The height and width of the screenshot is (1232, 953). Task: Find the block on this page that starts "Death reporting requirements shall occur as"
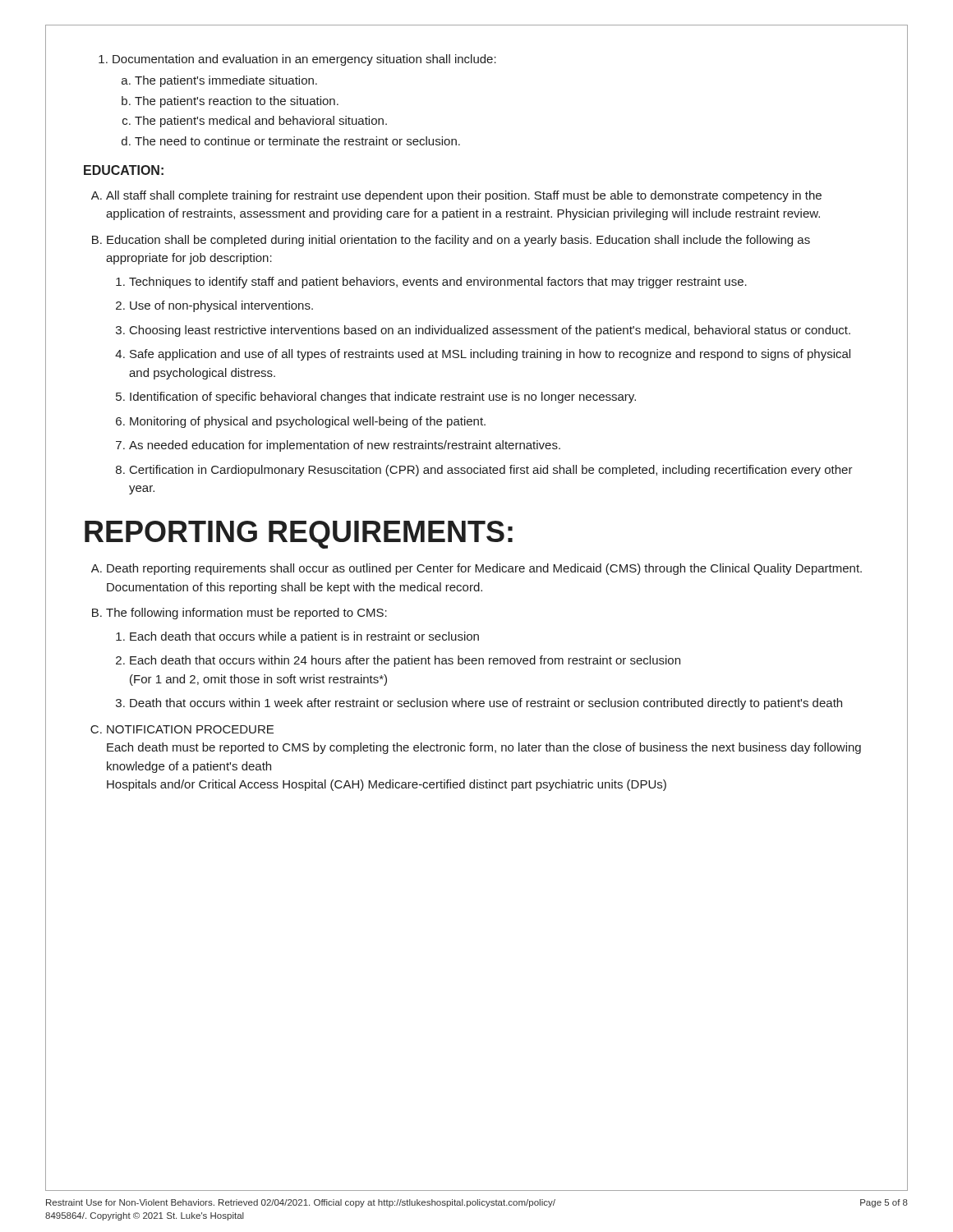pos(476,569)
